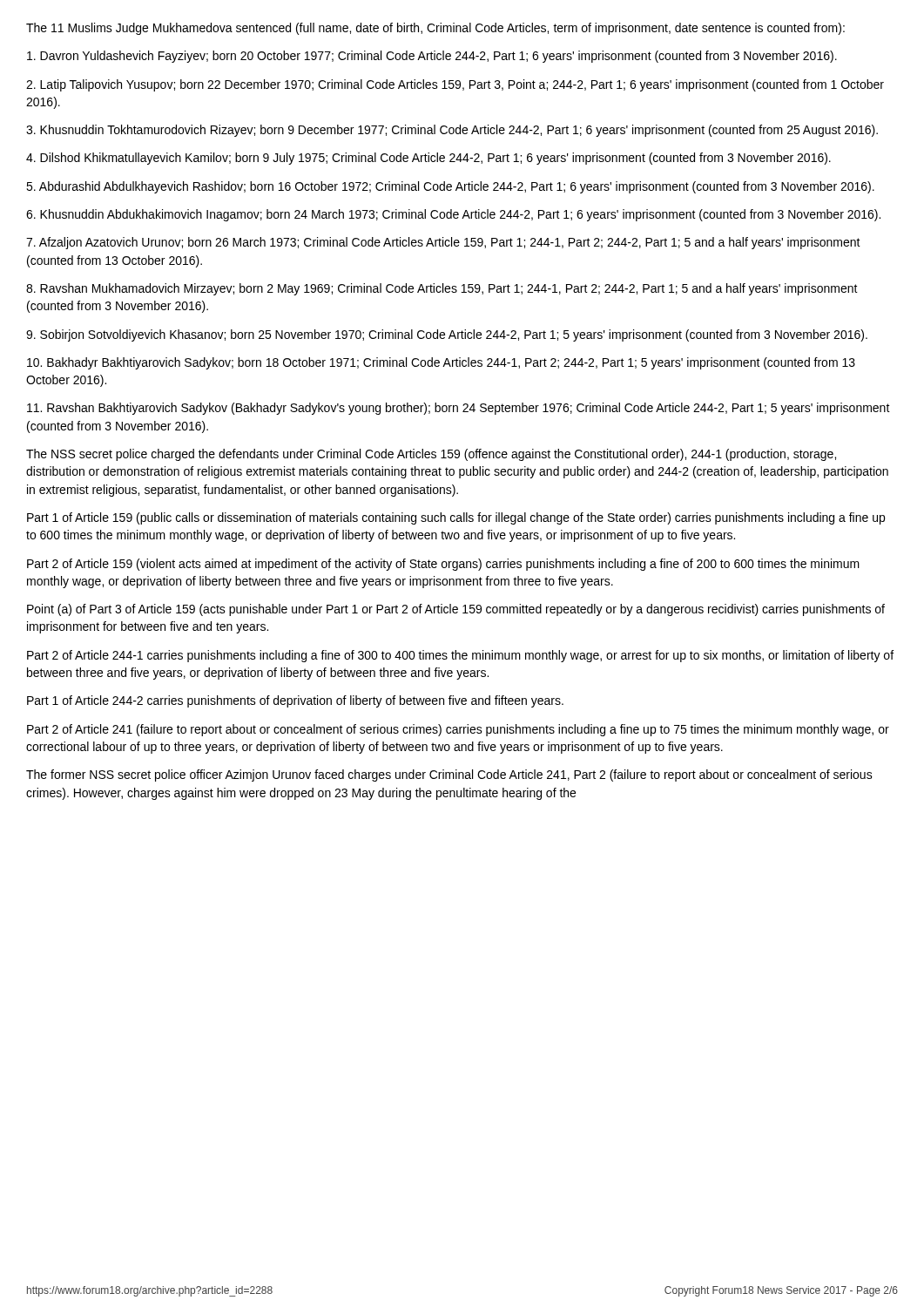This screenshot has height=1307, width=924.
Task: Navigate to the region starting "5. Abdurashid Abdulkhayevich"
Action: pyautogui.click(x=451, y=186)
